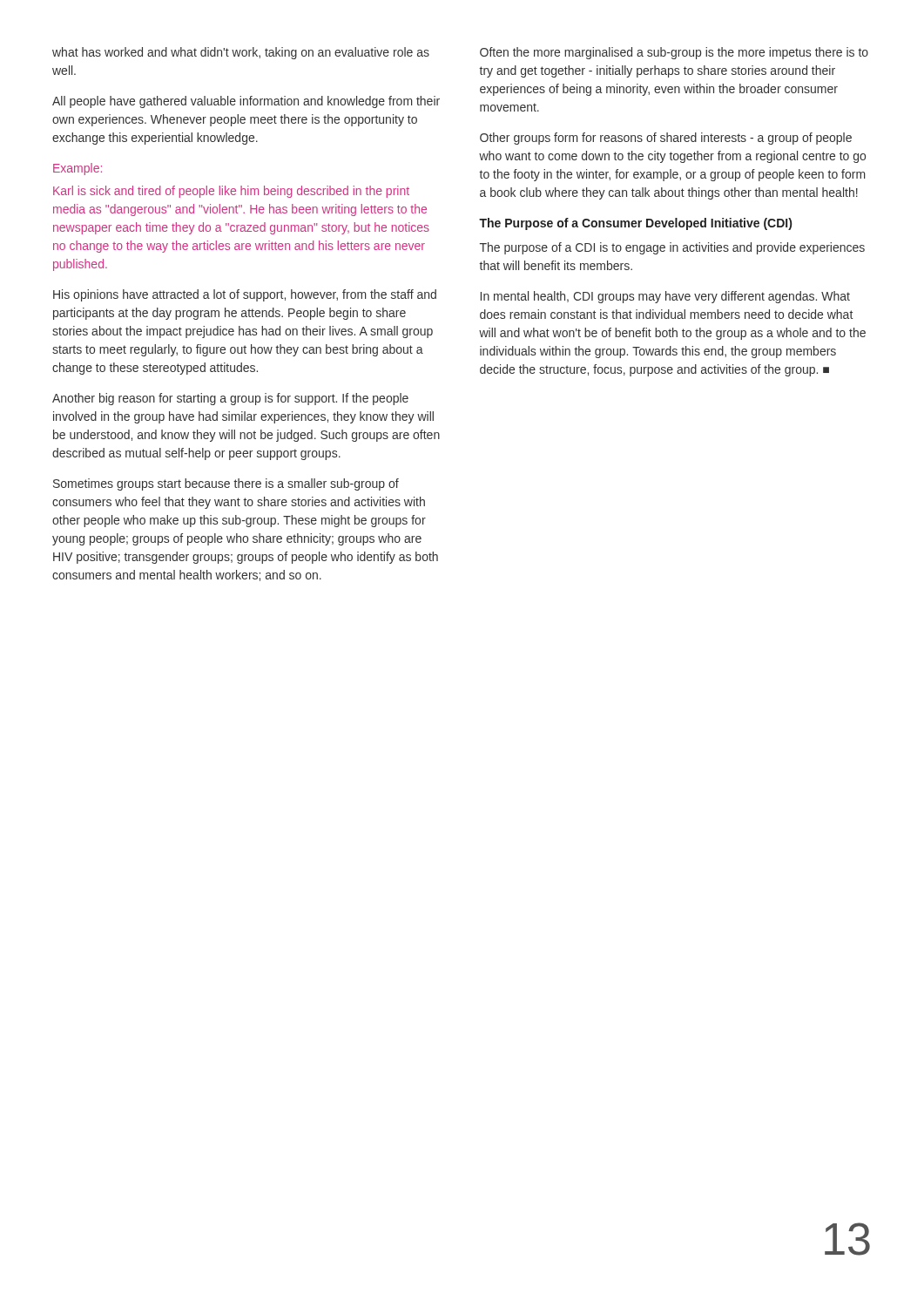
Task: Select the text block with the text "what has worked"
Action: click(241, 61)
